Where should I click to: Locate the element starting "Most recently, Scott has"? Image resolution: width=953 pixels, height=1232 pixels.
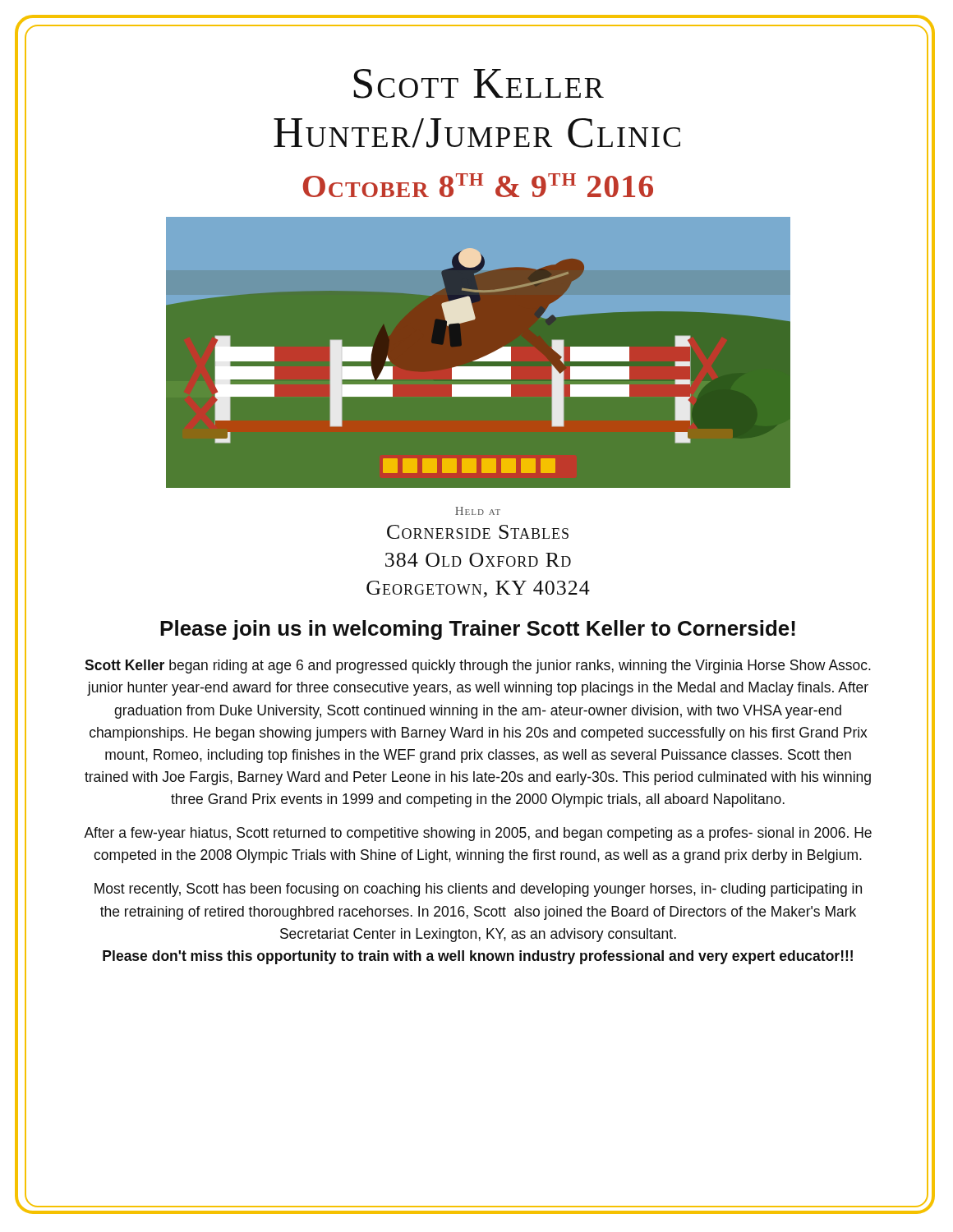(x=478, y=922)
